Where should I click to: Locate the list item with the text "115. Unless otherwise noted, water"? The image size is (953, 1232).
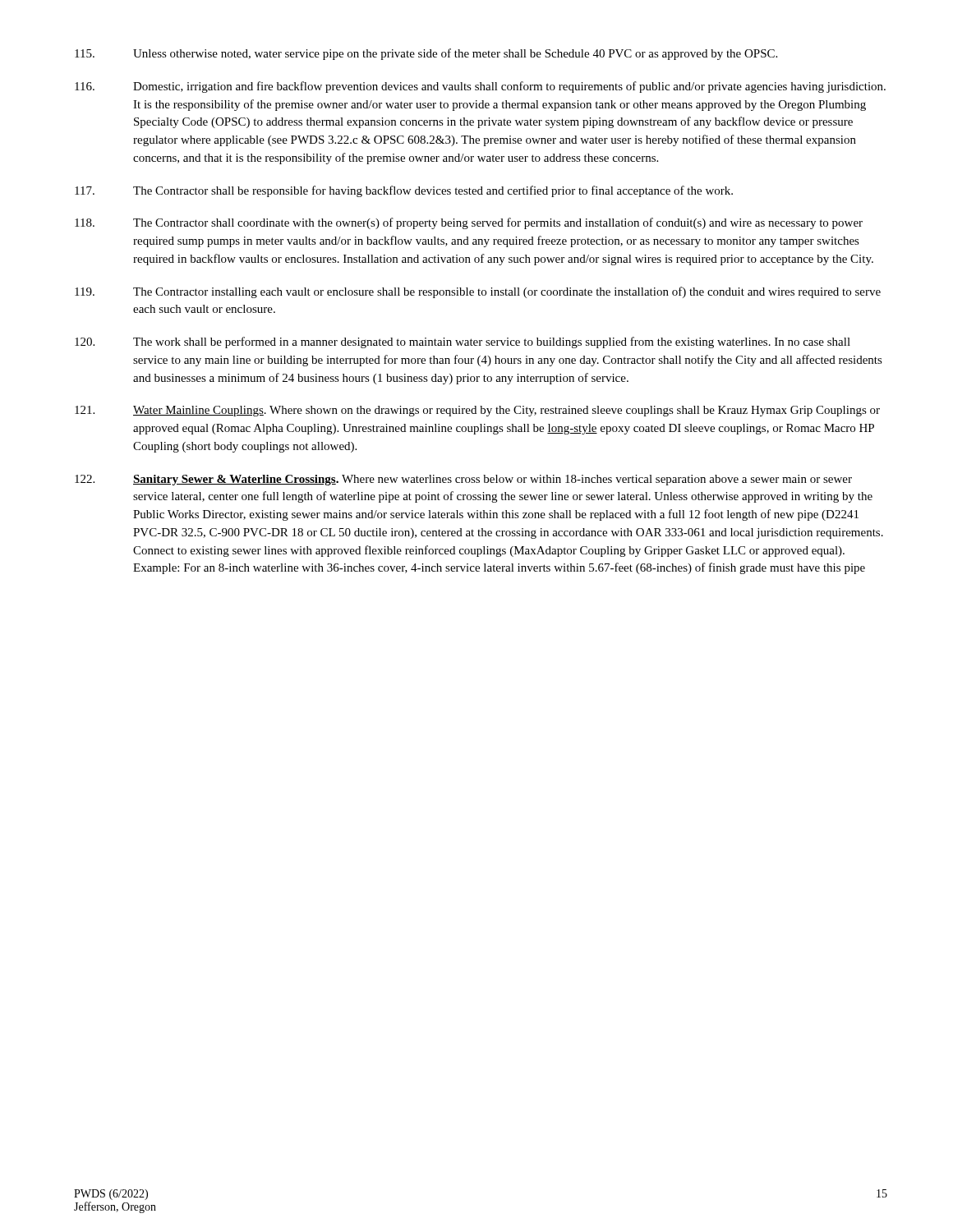click(481, 54)
